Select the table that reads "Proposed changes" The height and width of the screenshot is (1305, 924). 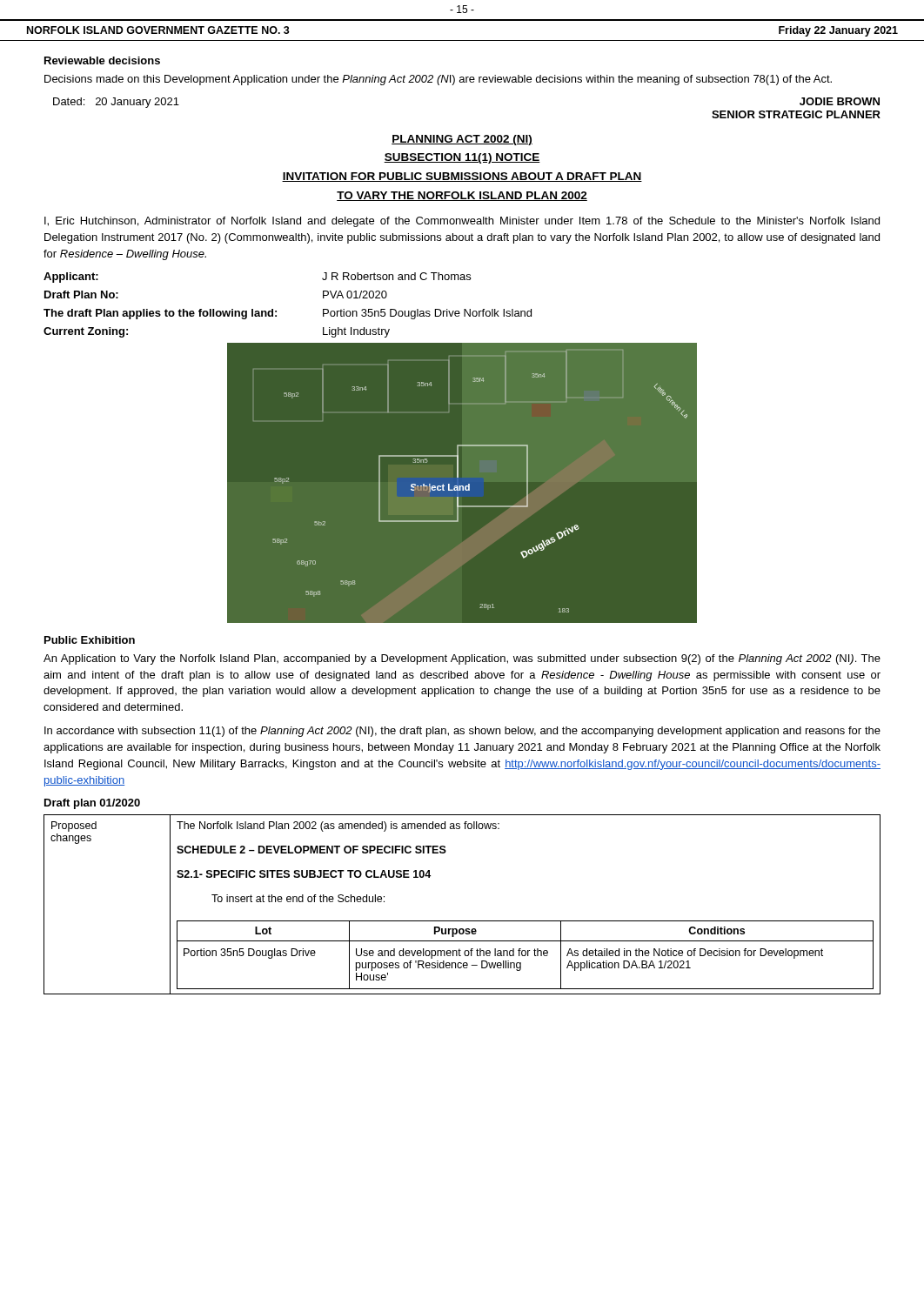[462, 904]
